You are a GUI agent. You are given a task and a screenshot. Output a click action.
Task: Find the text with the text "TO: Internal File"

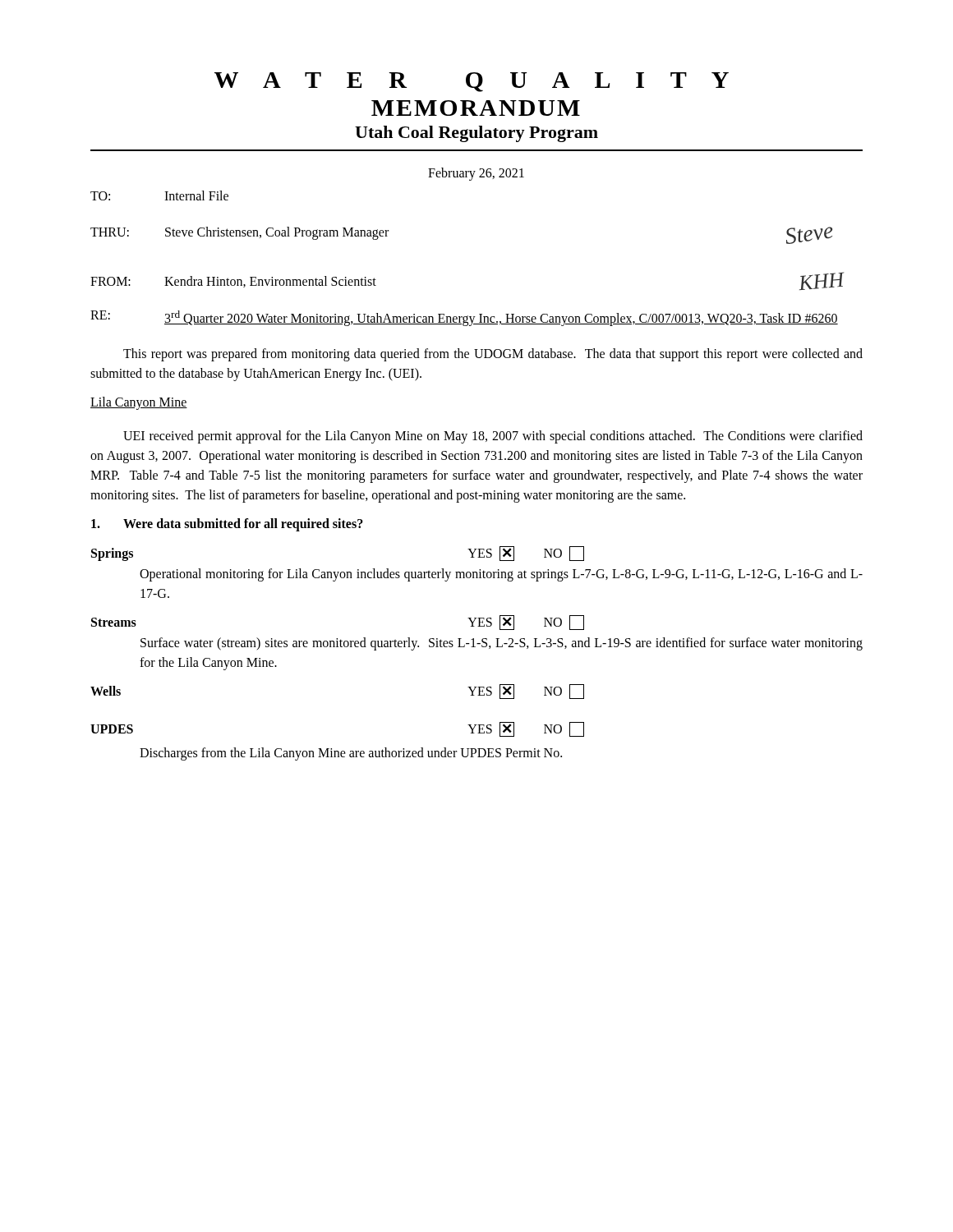click(x=99, y=195)
